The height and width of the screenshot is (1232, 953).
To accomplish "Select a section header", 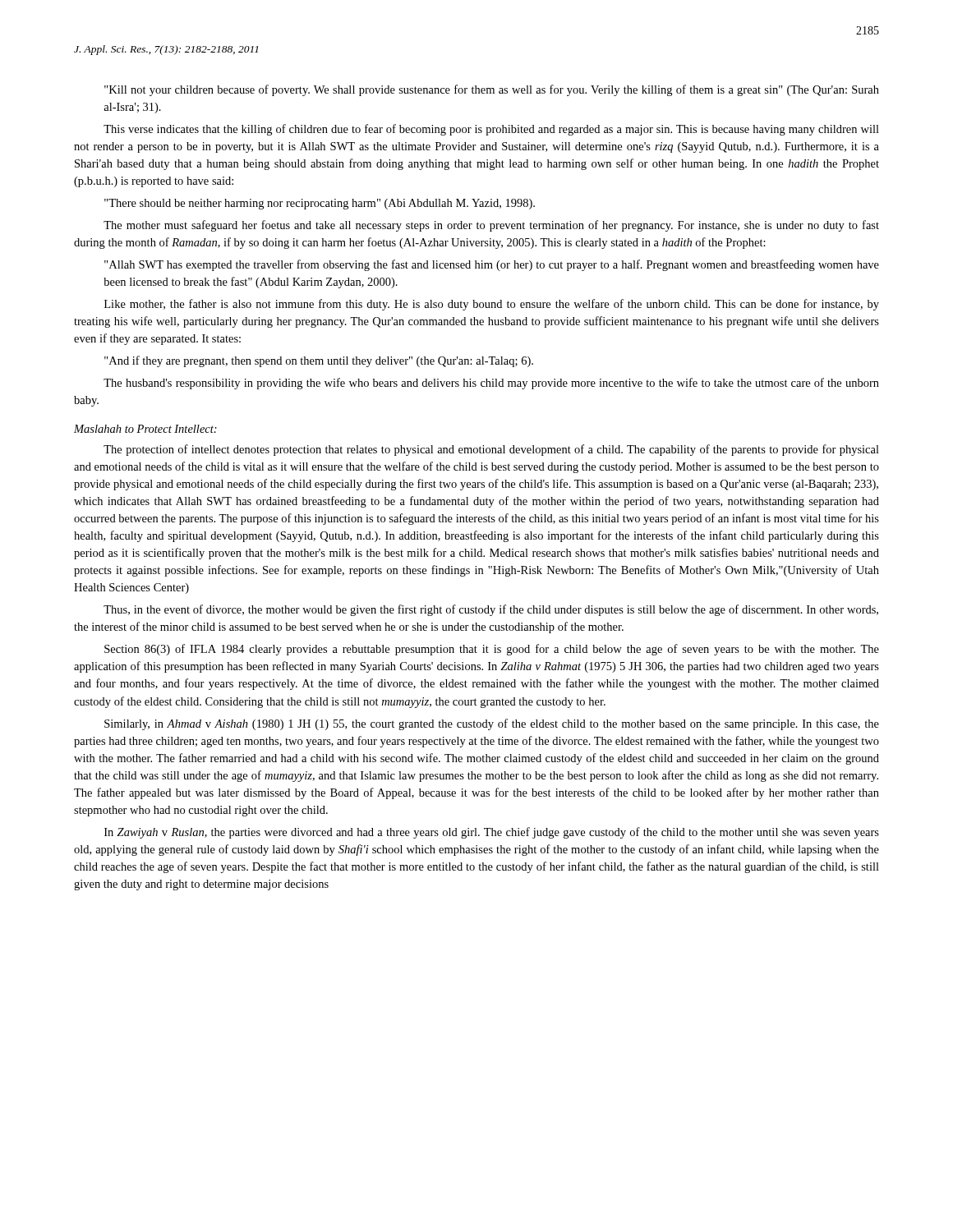I will (476, 429).
